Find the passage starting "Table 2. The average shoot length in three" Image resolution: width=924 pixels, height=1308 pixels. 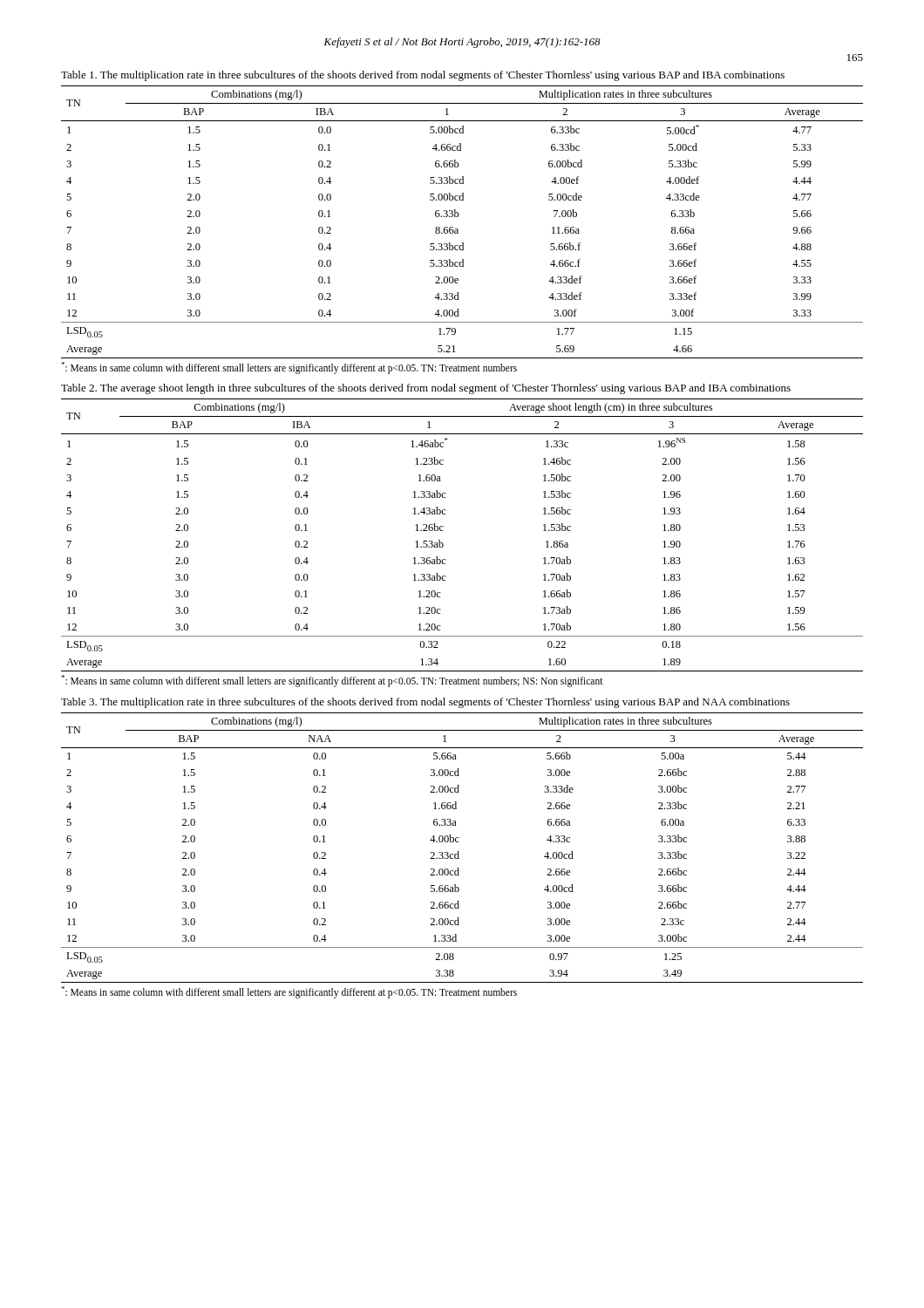pyautogui.click(x=426, y=388)
